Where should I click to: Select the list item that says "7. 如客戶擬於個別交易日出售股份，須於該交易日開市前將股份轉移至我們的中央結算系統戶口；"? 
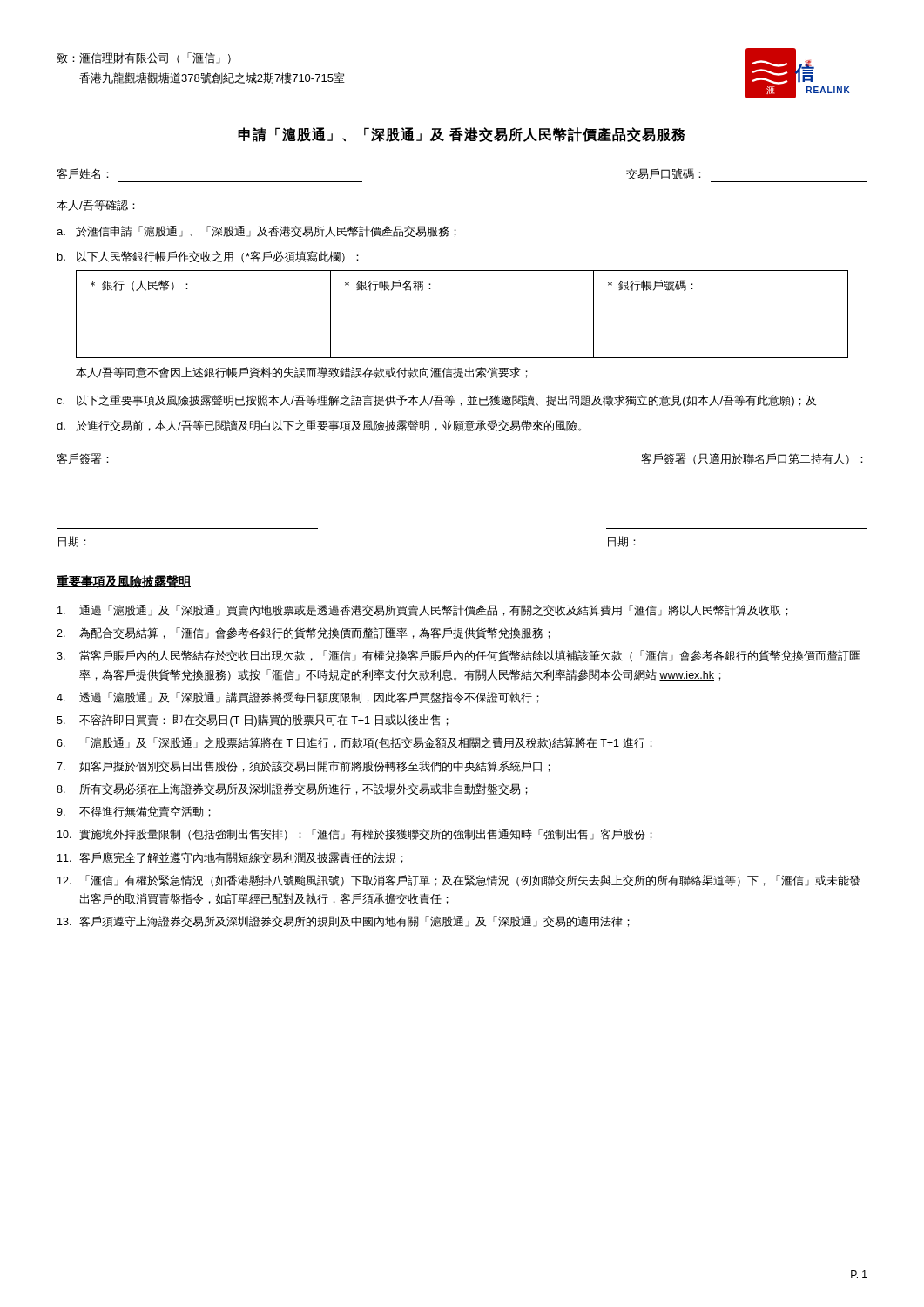coord(306,767)
